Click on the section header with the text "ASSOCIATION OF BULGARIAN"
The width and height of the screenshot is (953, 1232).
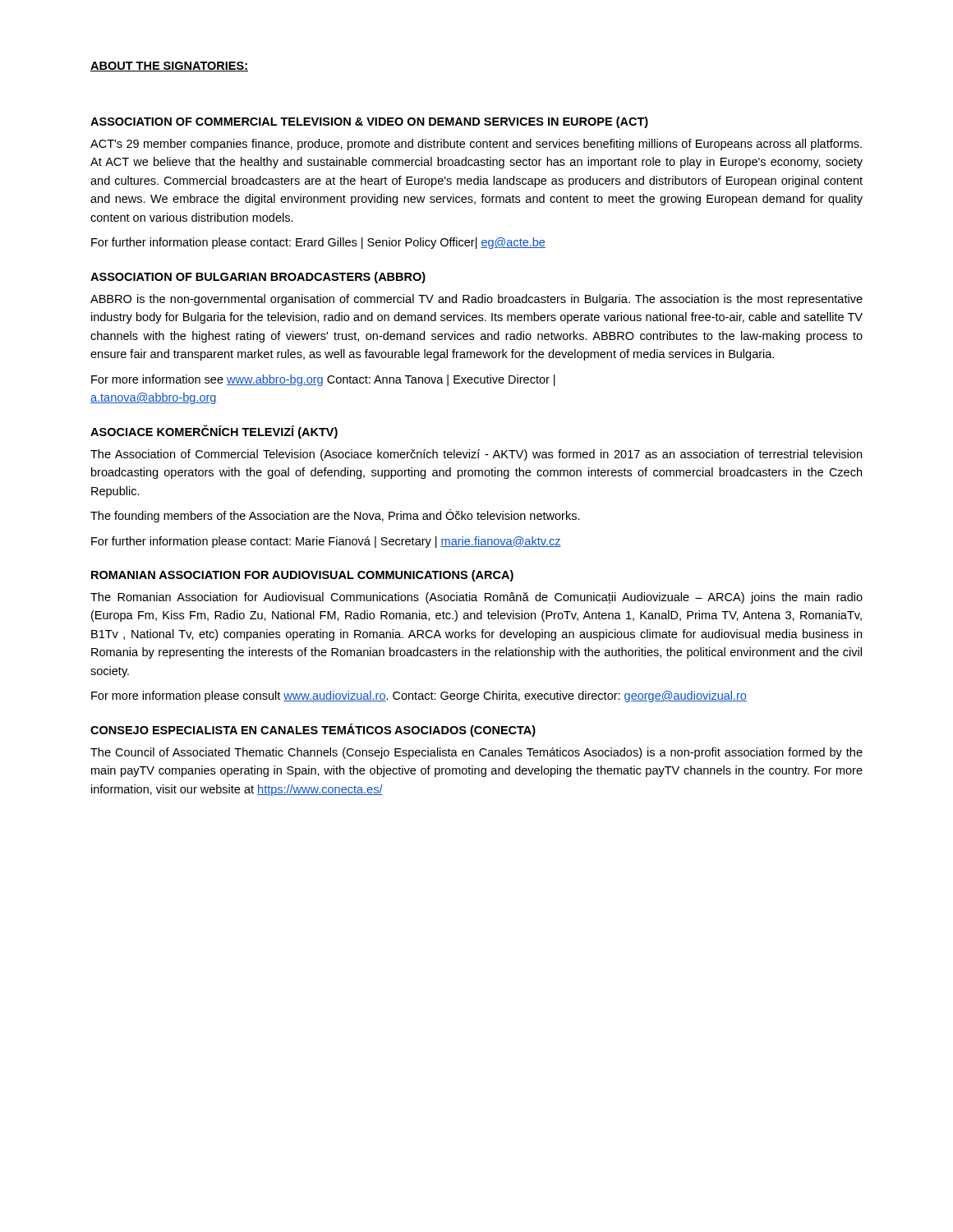pyautogui.click(x=258, y=277)
